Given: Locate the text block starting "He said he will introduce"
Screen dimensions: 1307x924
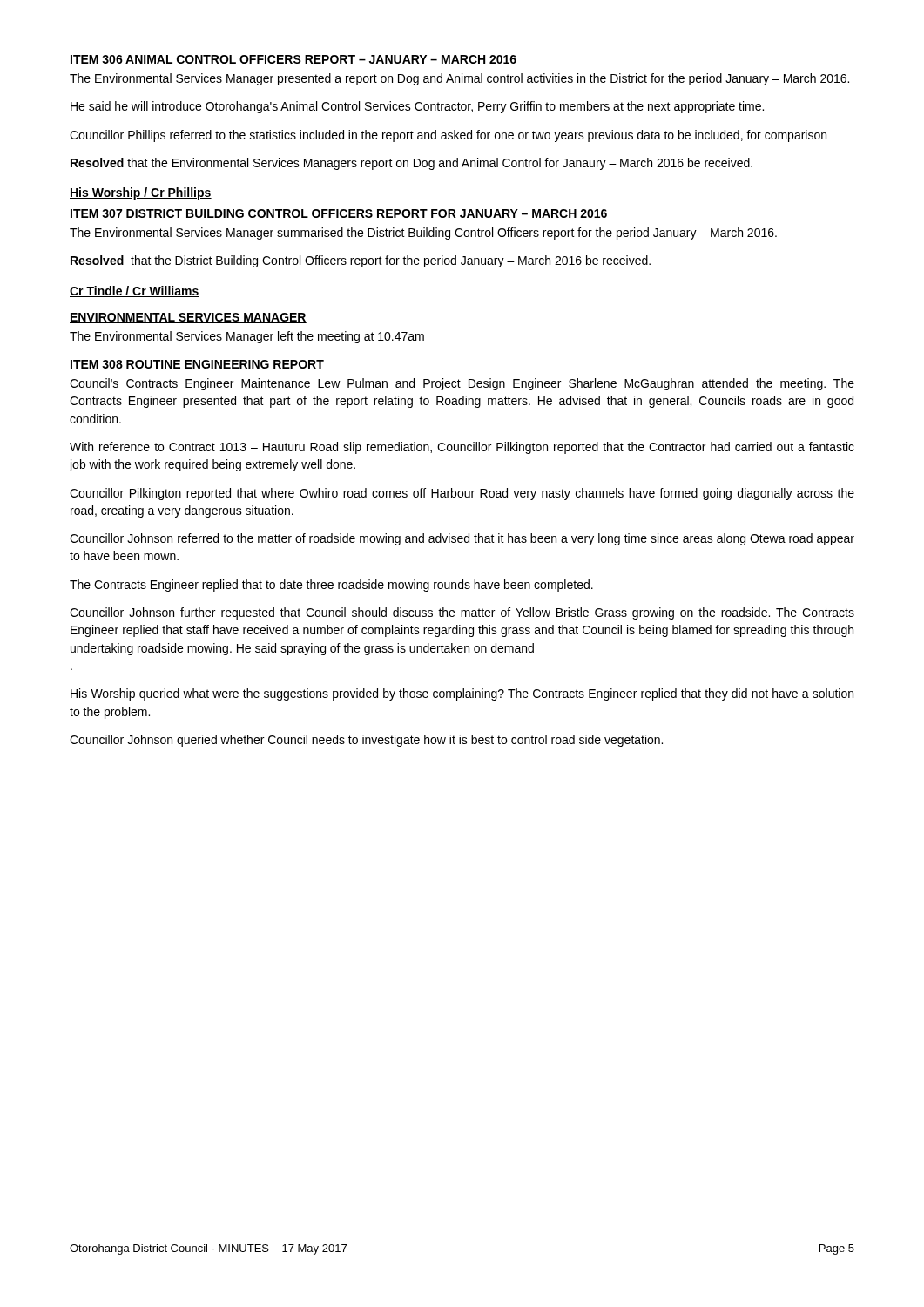Looking at the screenshot, I should click(x=462, y=107).
